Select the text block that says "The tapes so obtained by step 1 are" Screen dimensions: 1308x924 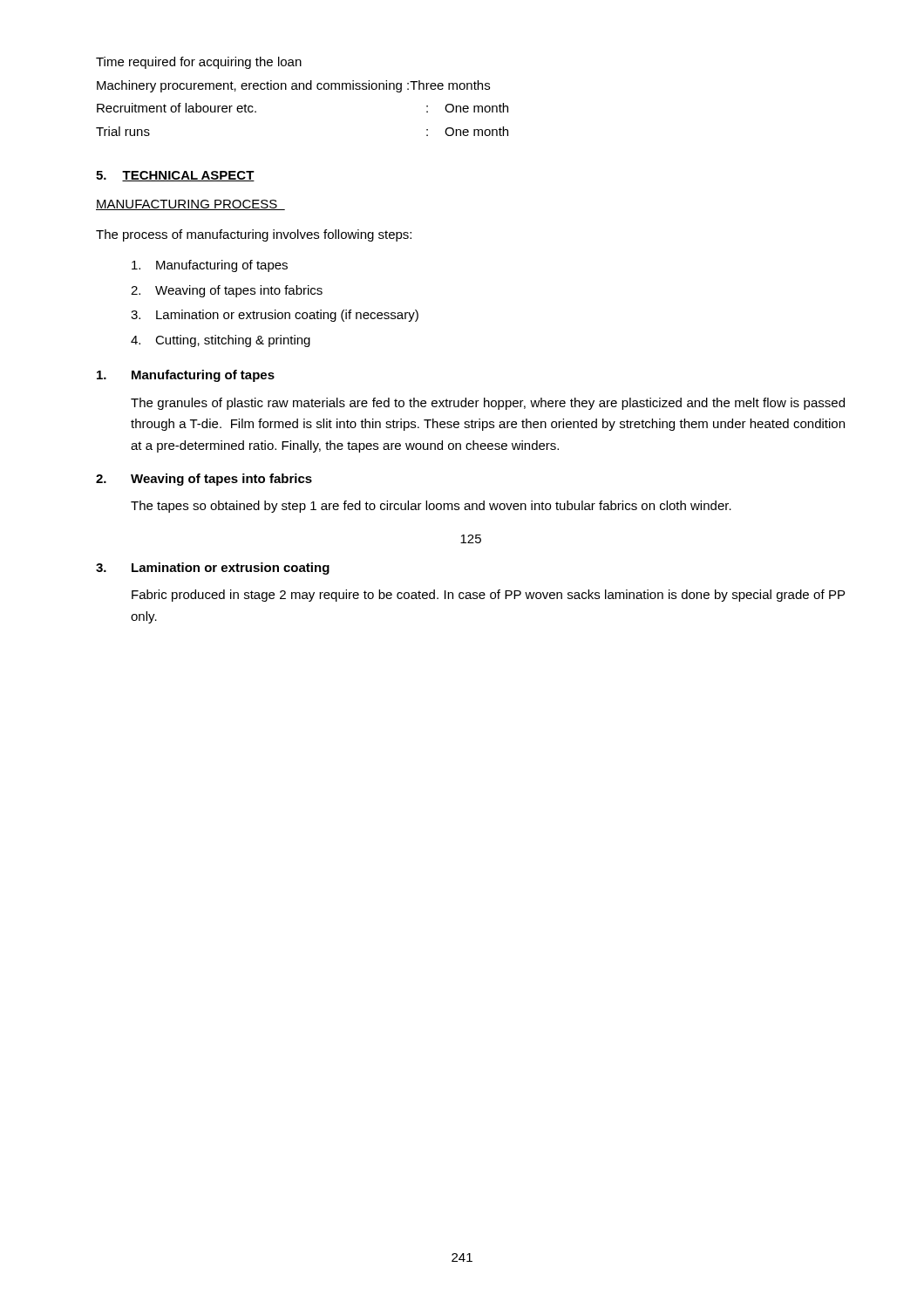click(x=431, y=506)
